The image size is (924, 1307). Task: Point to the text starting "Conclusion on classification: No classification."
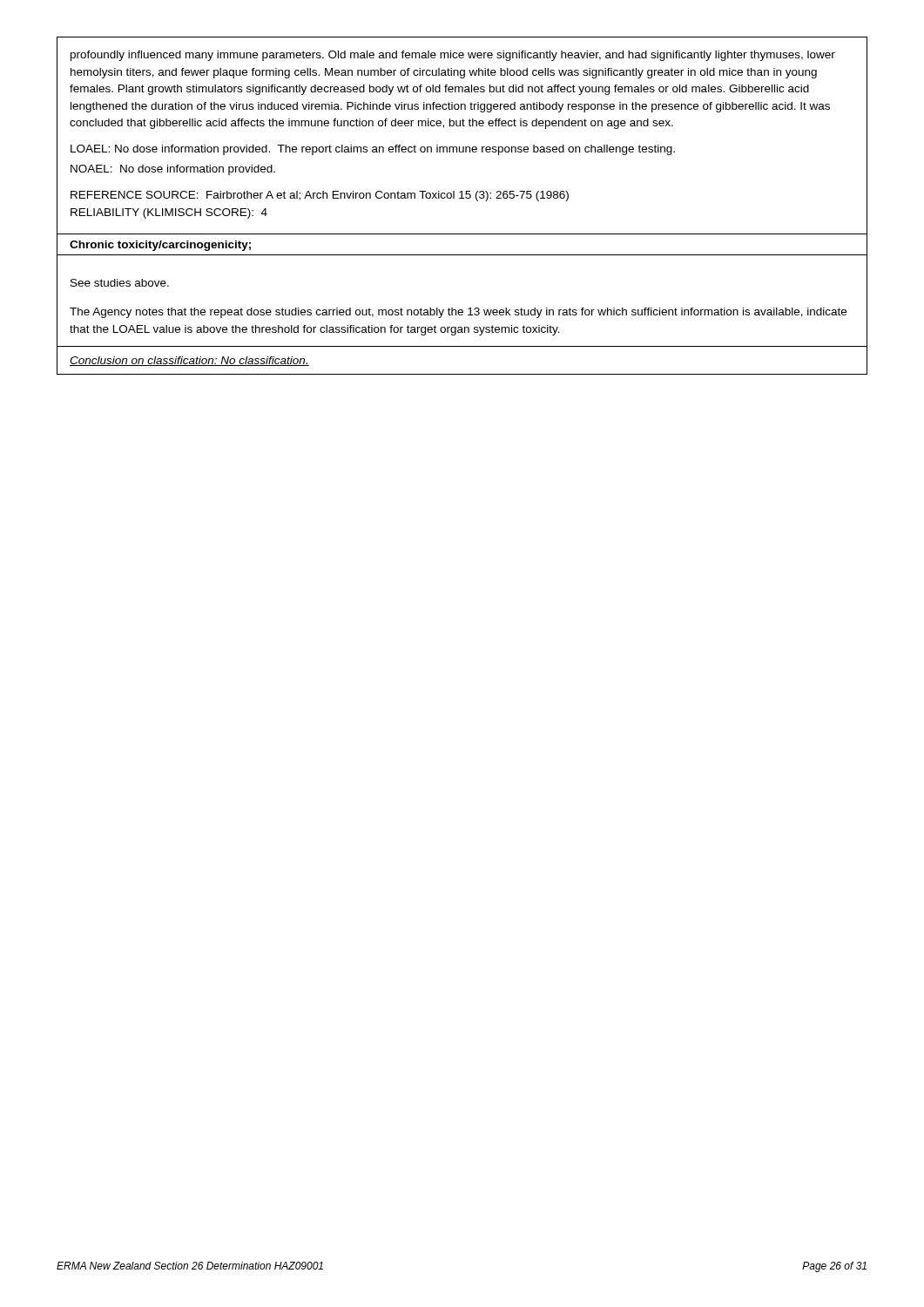(189, 360)
